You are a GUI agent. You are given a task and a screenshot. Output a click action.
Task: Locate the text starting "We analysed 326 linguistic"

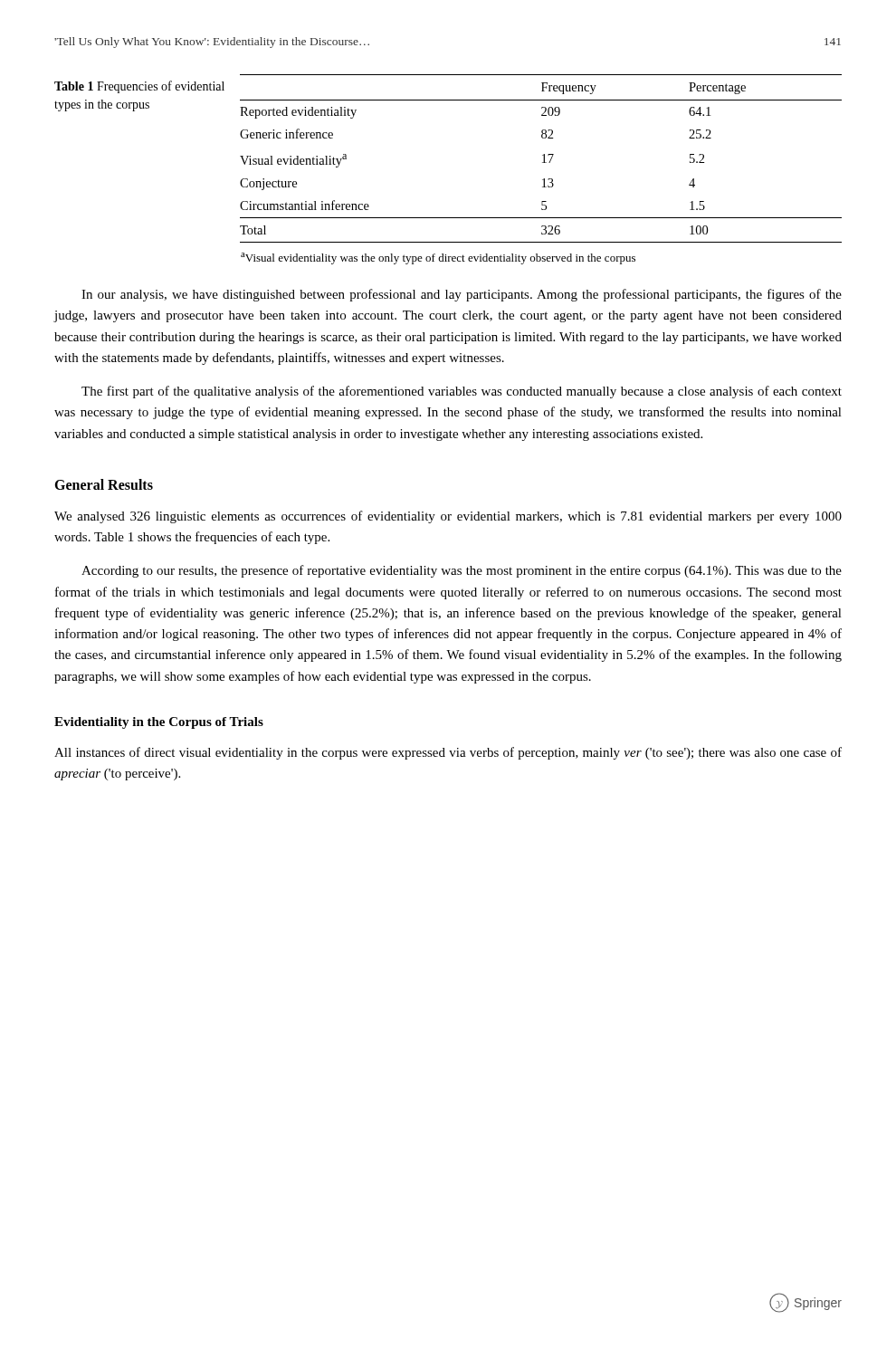(448, 526)
